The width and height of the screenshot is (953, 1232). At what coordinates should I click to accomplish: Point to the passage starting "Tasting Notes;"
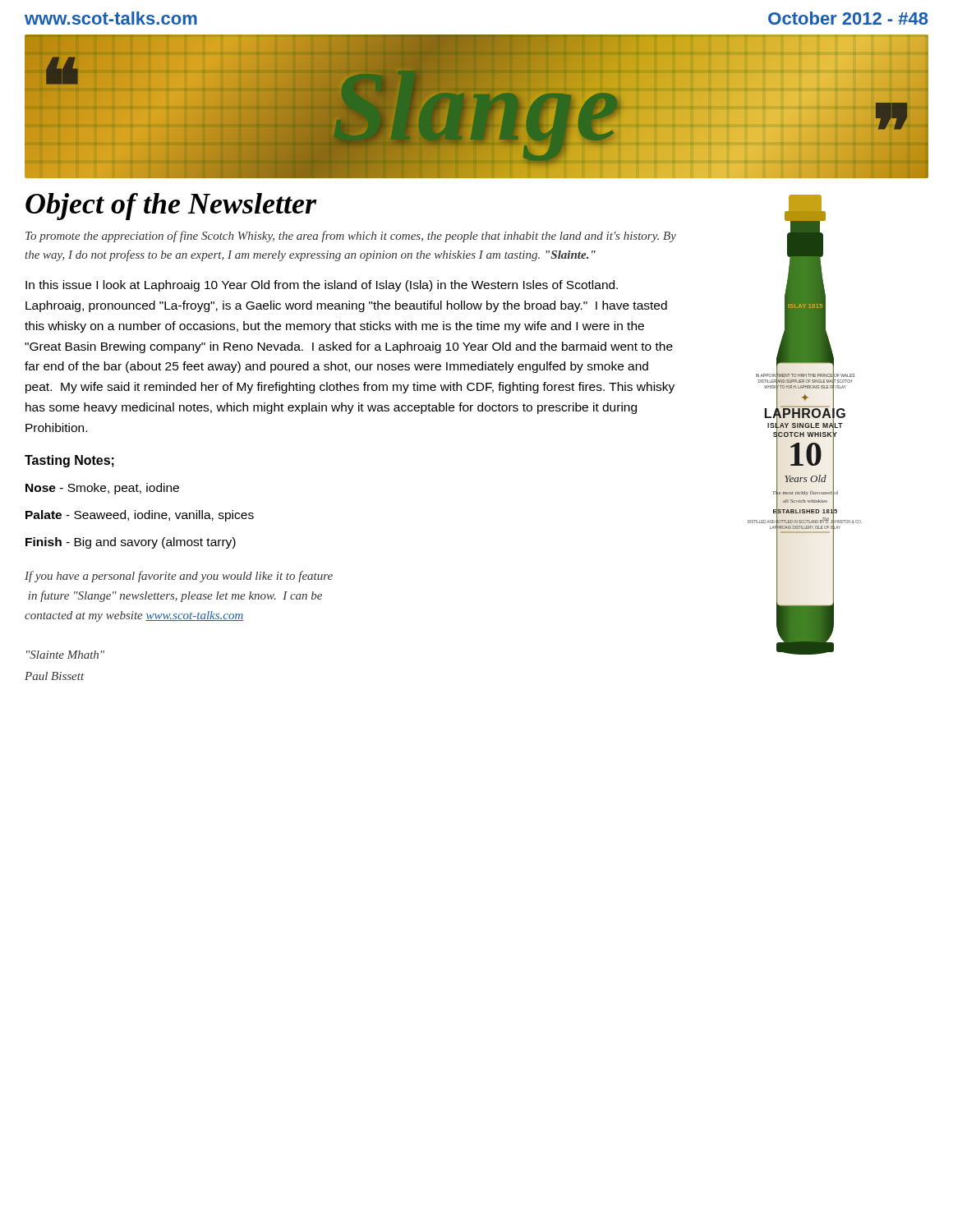[70, 460]
